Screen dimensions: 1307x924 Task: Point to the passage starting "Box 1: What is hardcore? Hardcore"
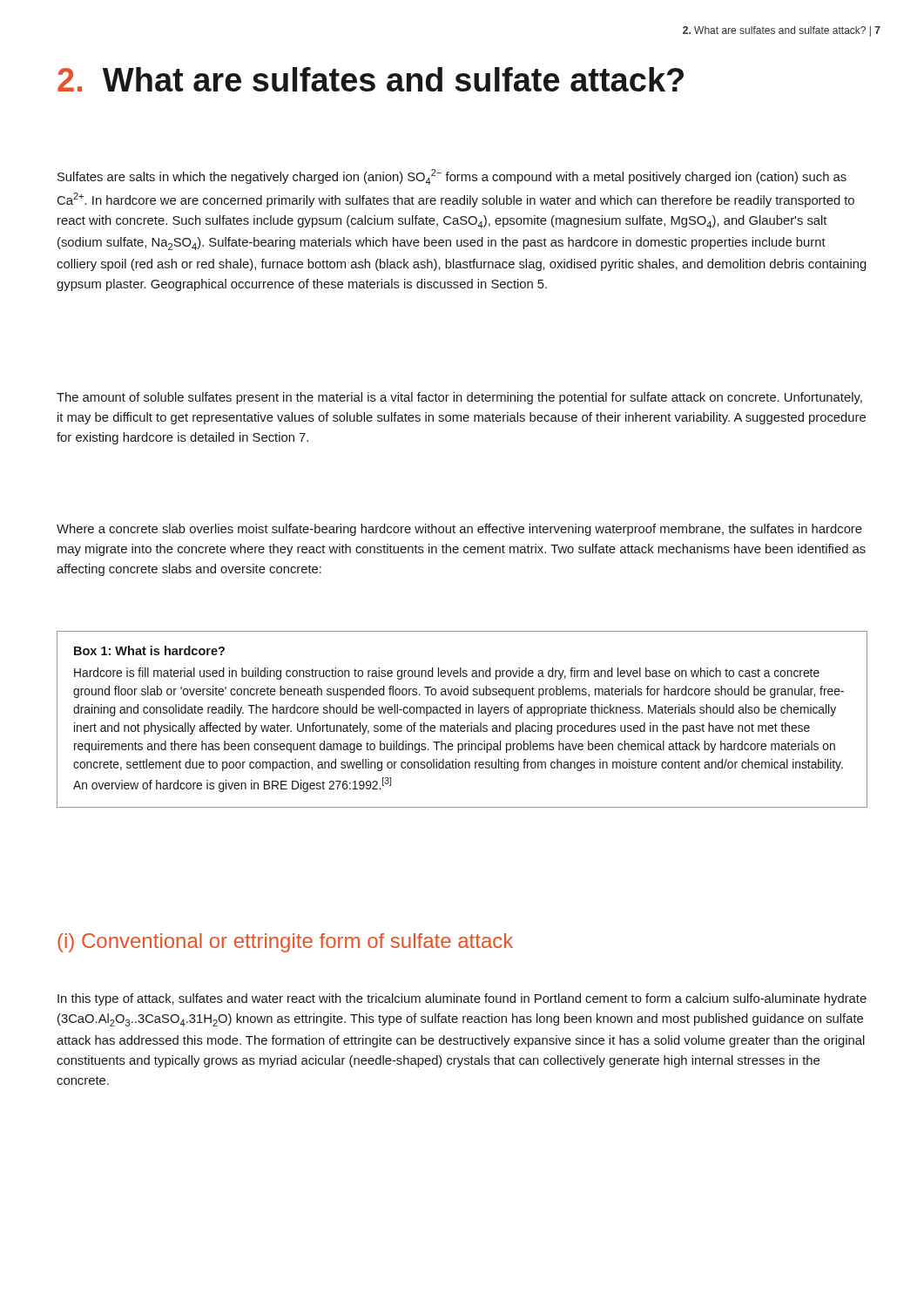tap(462, 719)
